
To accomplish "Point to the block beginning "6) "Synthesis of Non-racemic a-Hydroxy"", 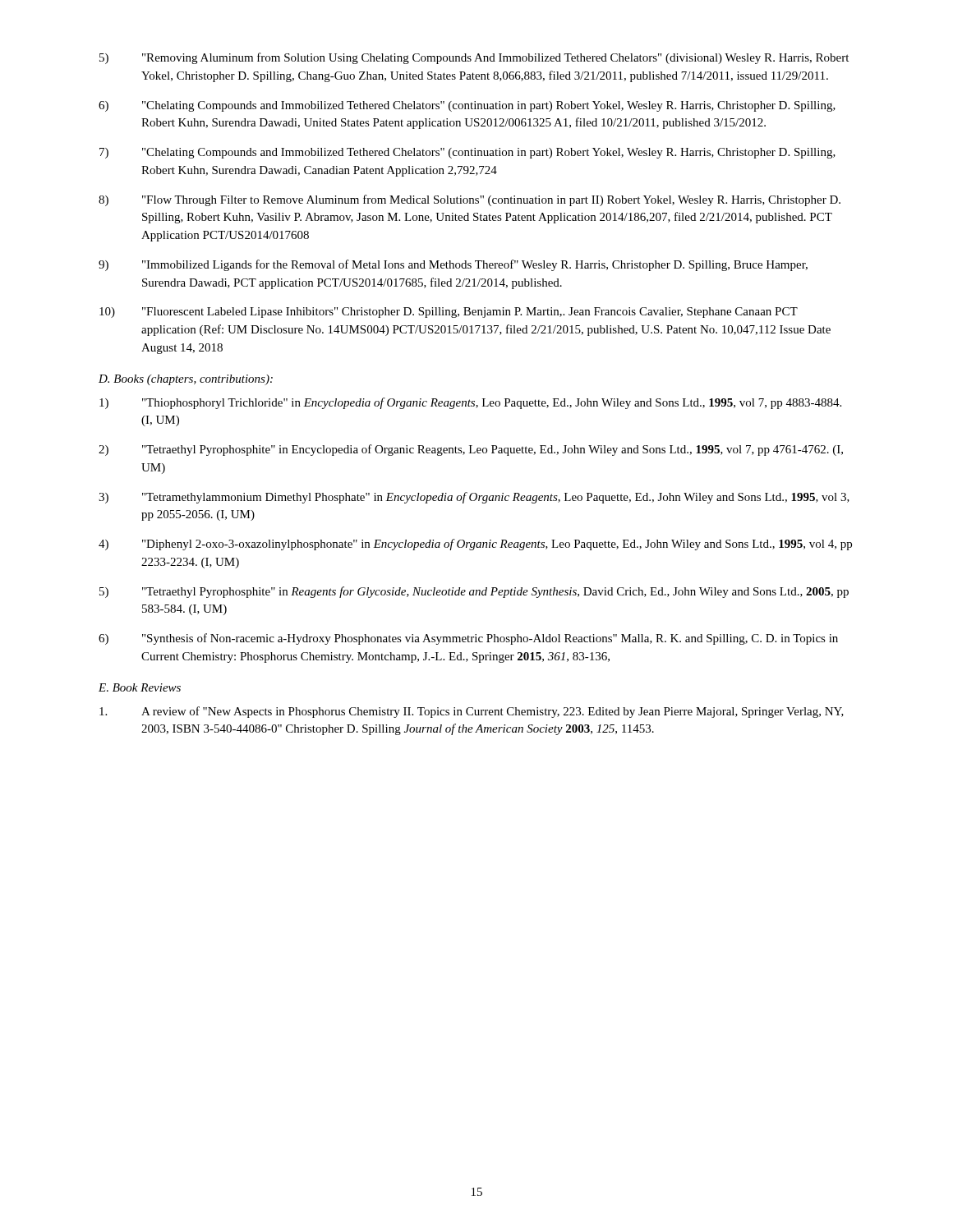I will tap(476, 648).
